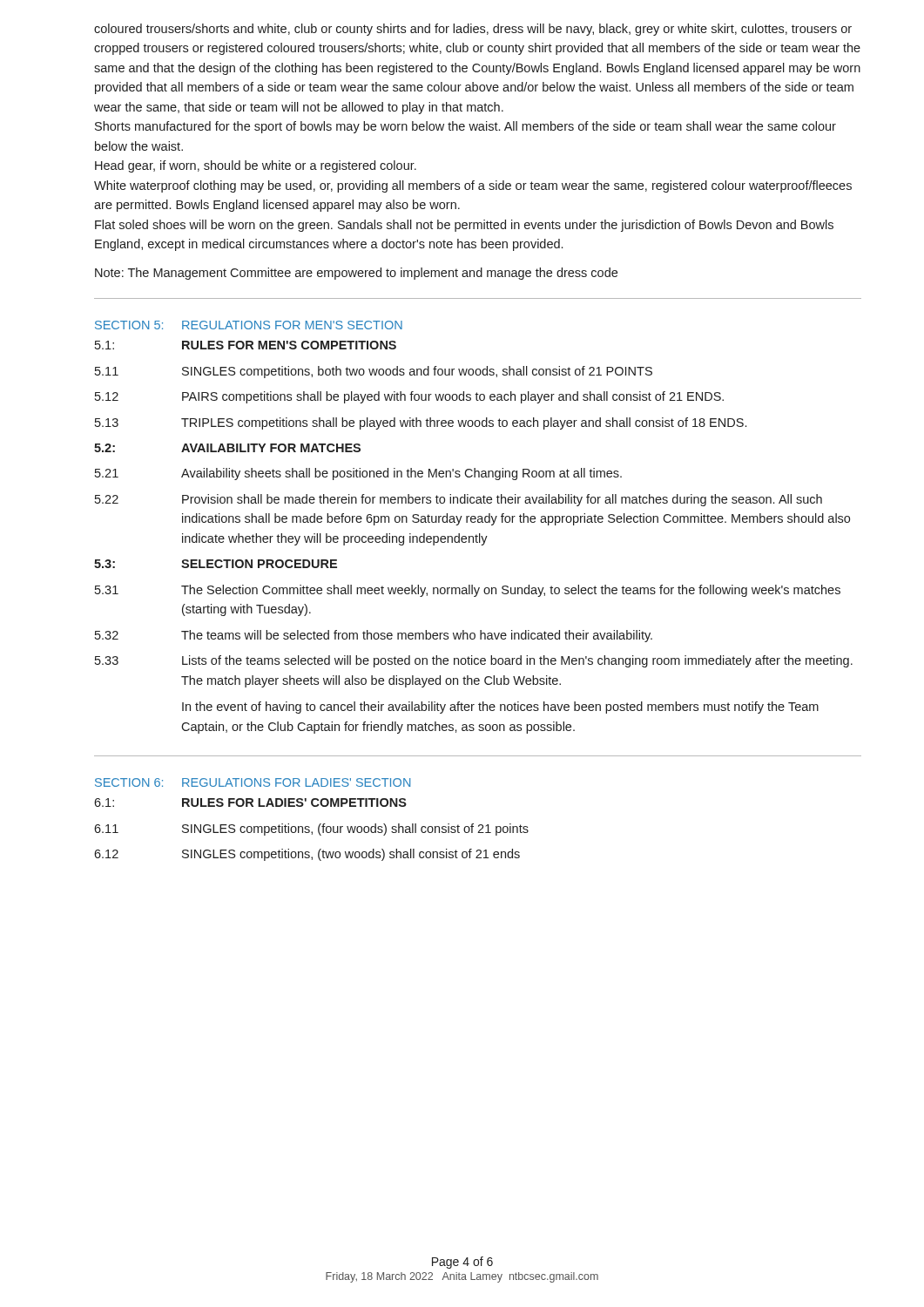The width and height of the screenshot is (924, 1307).
Task: Click the passage that begins "5.31 The Selection Committee shall meet weekly,"
Action: pyautogui.click(x=478, y=600)
